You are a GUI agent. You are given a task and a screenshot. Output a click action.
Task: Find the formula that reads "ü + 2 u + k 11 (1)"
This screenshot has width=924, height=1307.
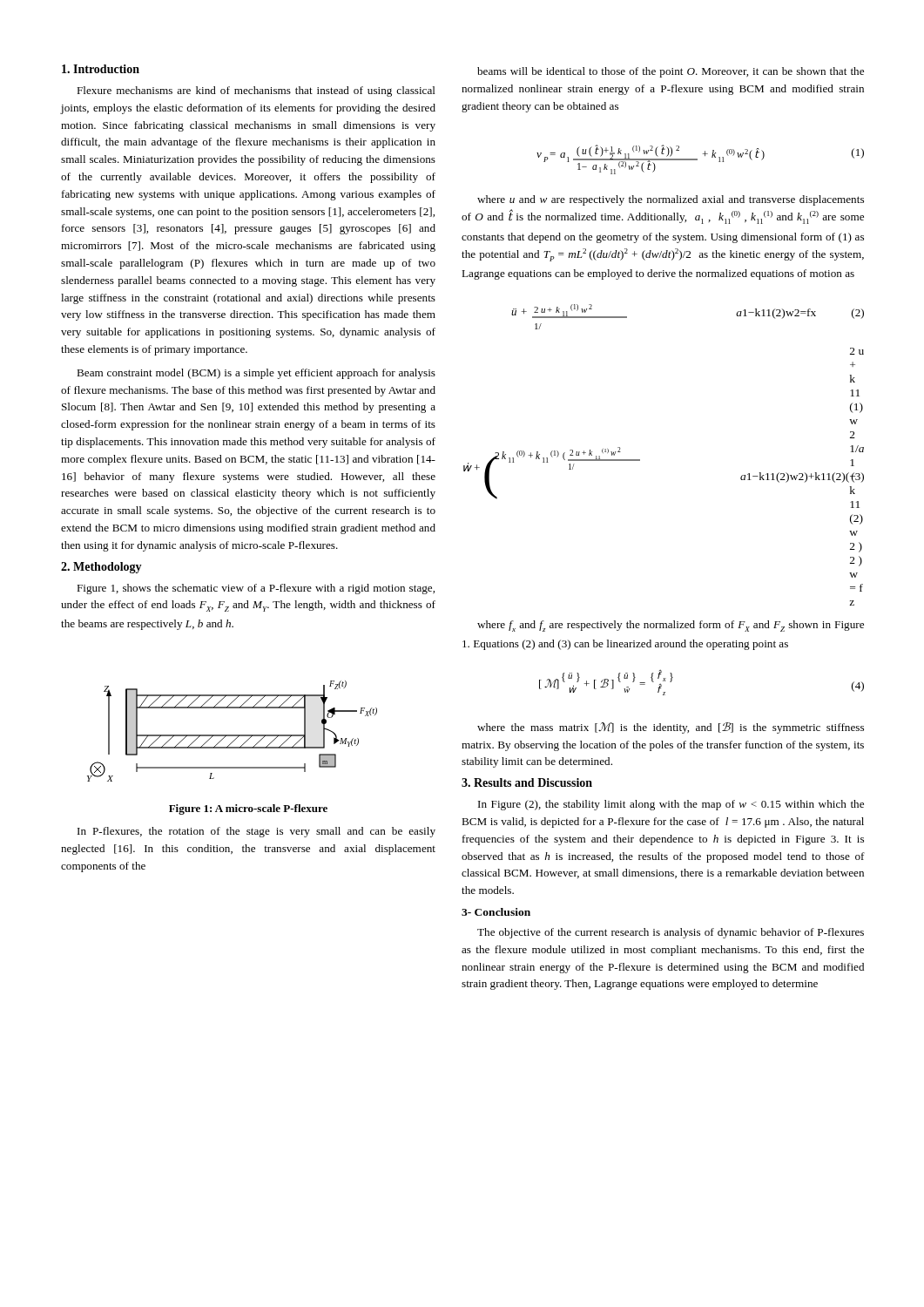click(578, 310)
